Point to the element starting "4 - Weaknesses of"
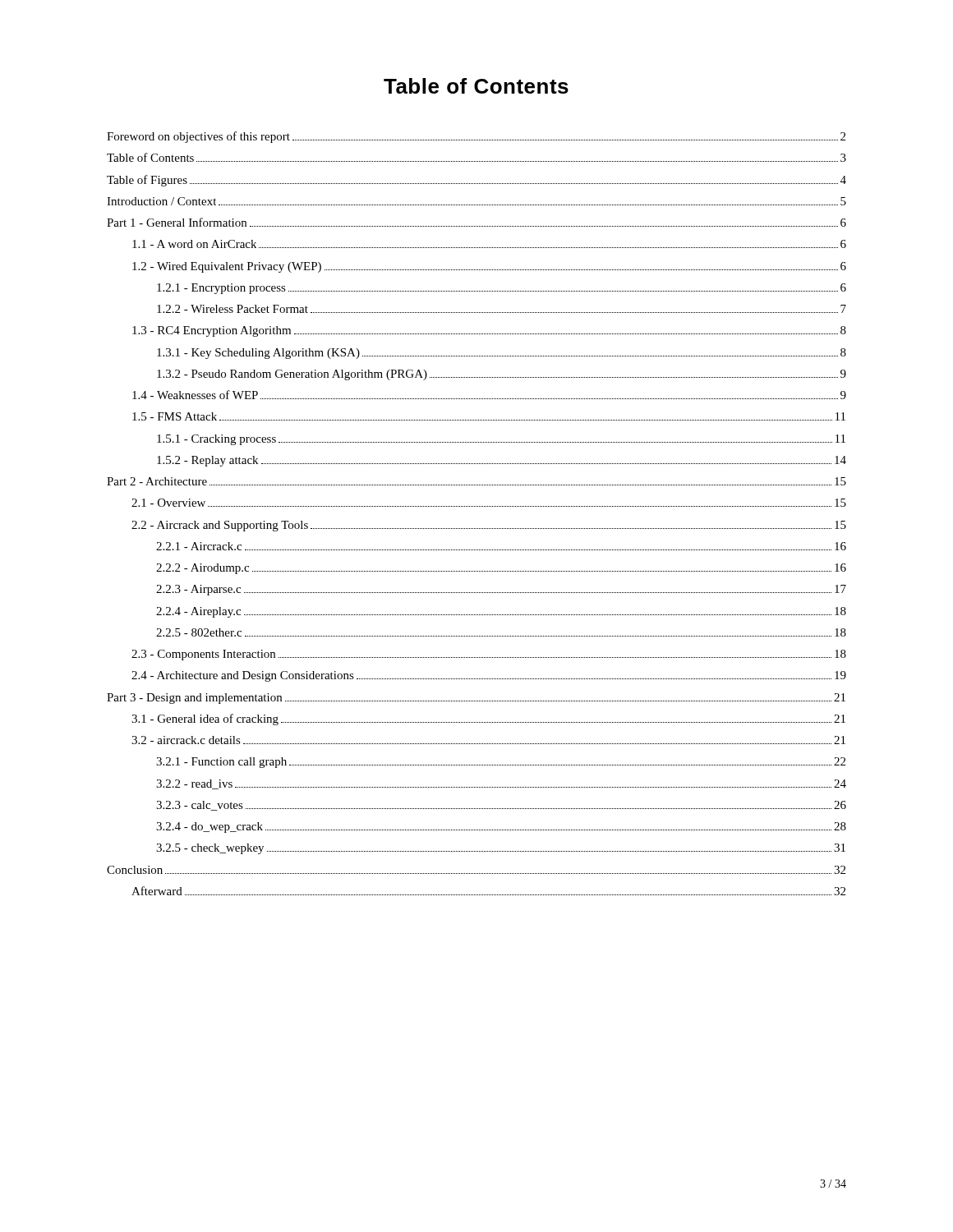Image resolution: width=953 pixels, height=1232 pixels. tap(489, 395)
